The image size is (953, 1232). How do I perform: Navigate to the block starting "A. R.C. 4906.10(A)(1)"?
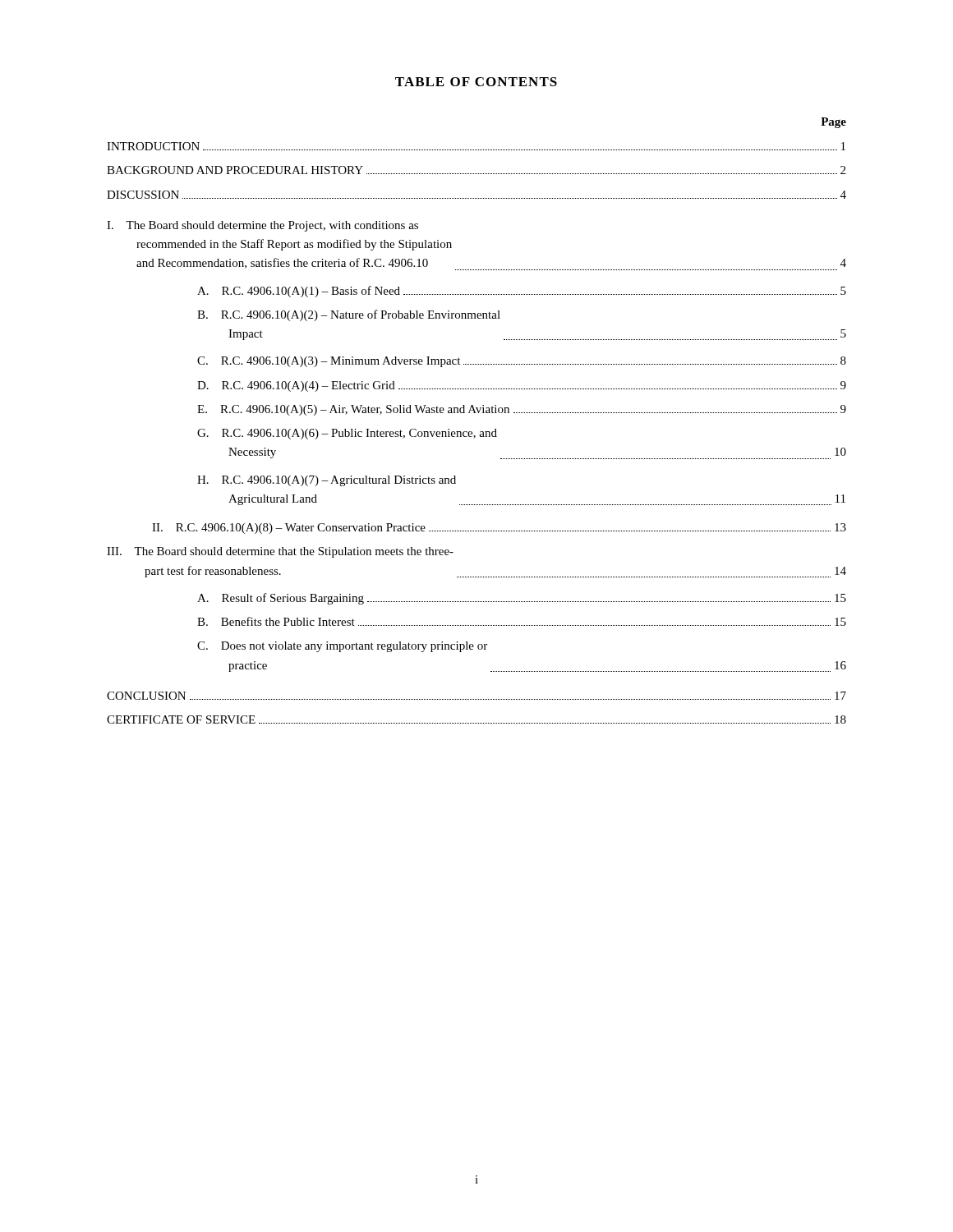522,291
